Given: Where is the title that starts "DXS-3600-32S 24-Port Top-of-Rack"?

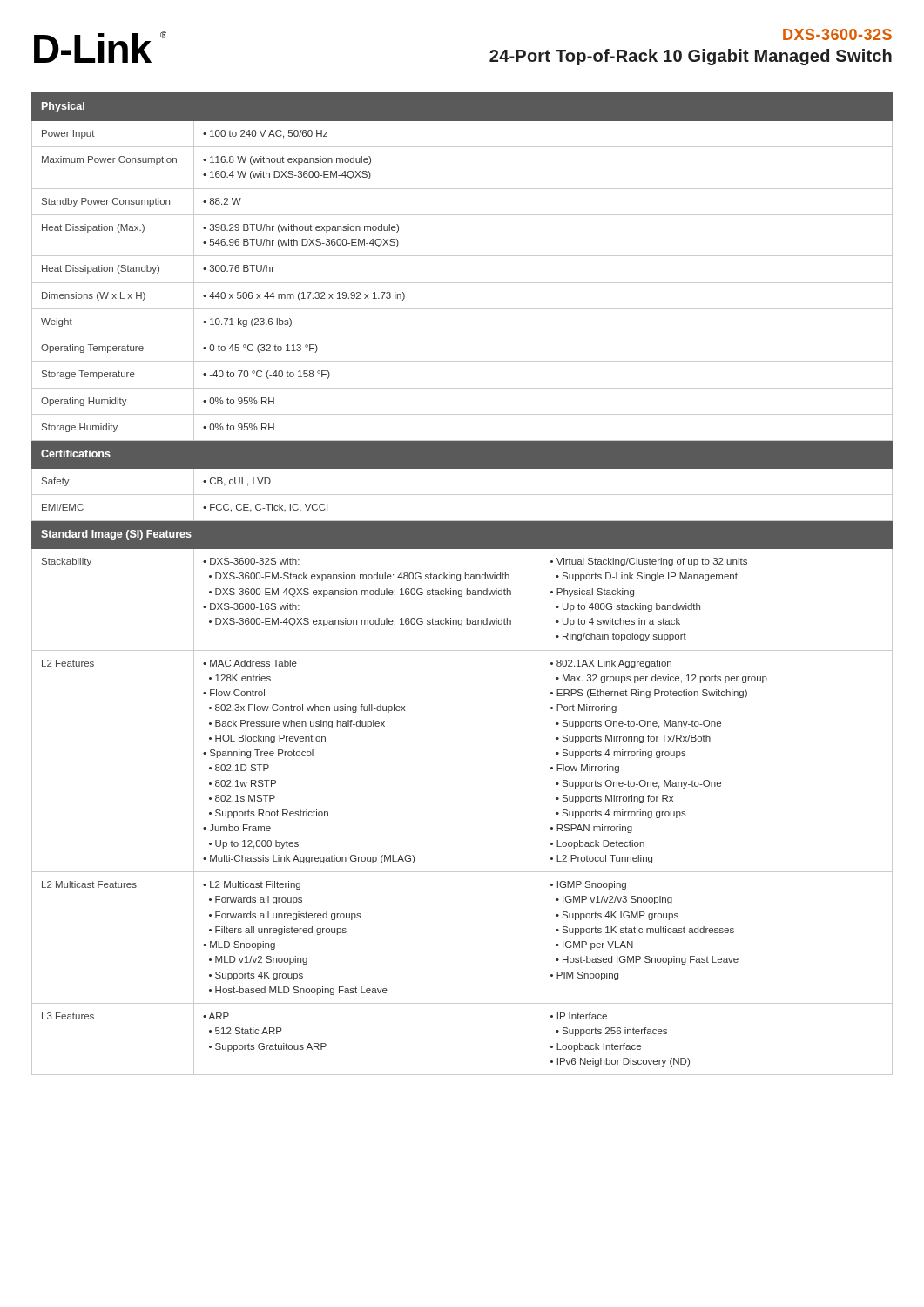Looking at the screenshot, I should 691,46.
